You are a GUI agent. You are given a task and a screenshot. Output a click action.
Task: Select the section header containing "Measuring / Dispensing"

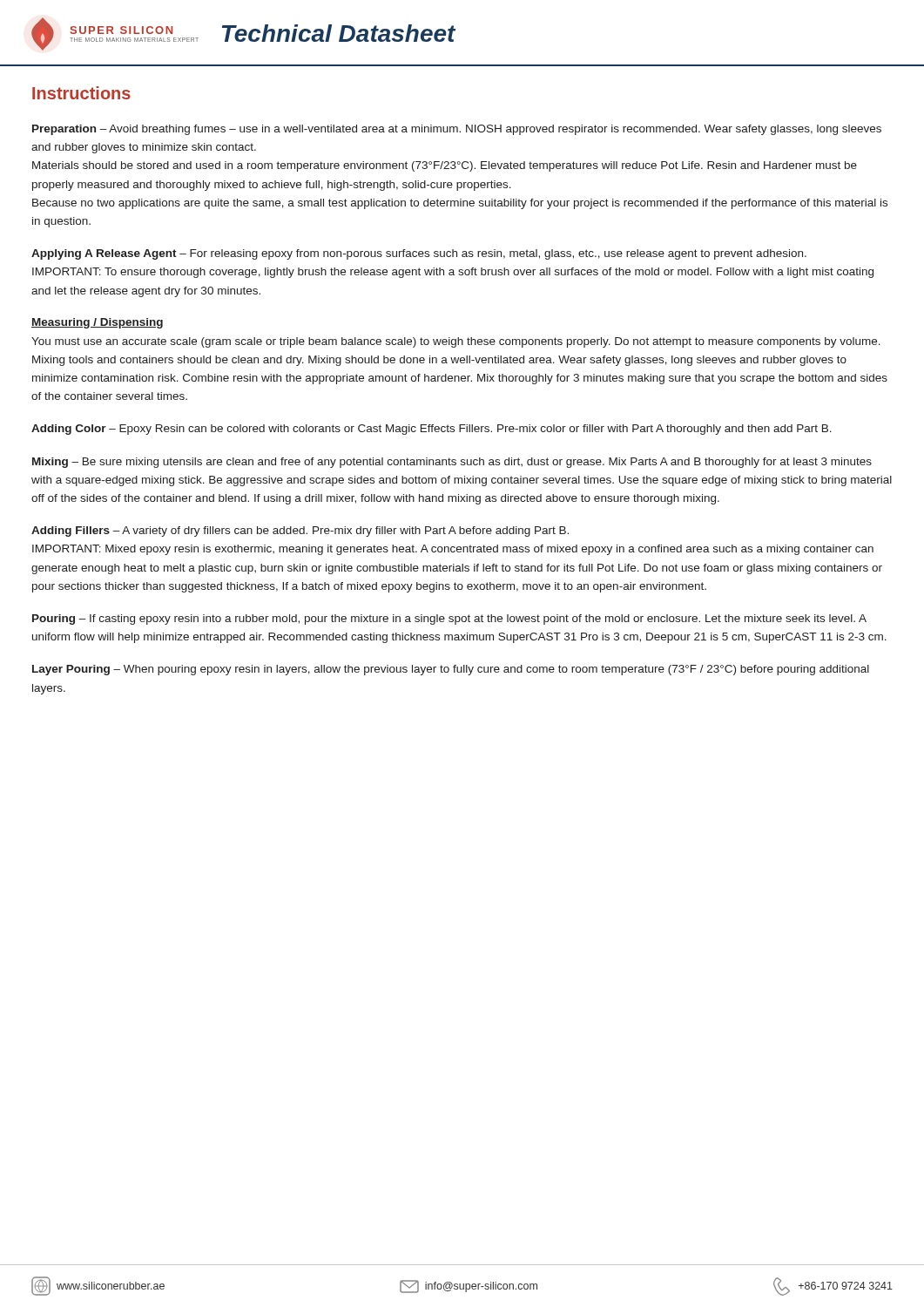pyautogui.click(x=97, y=322)
